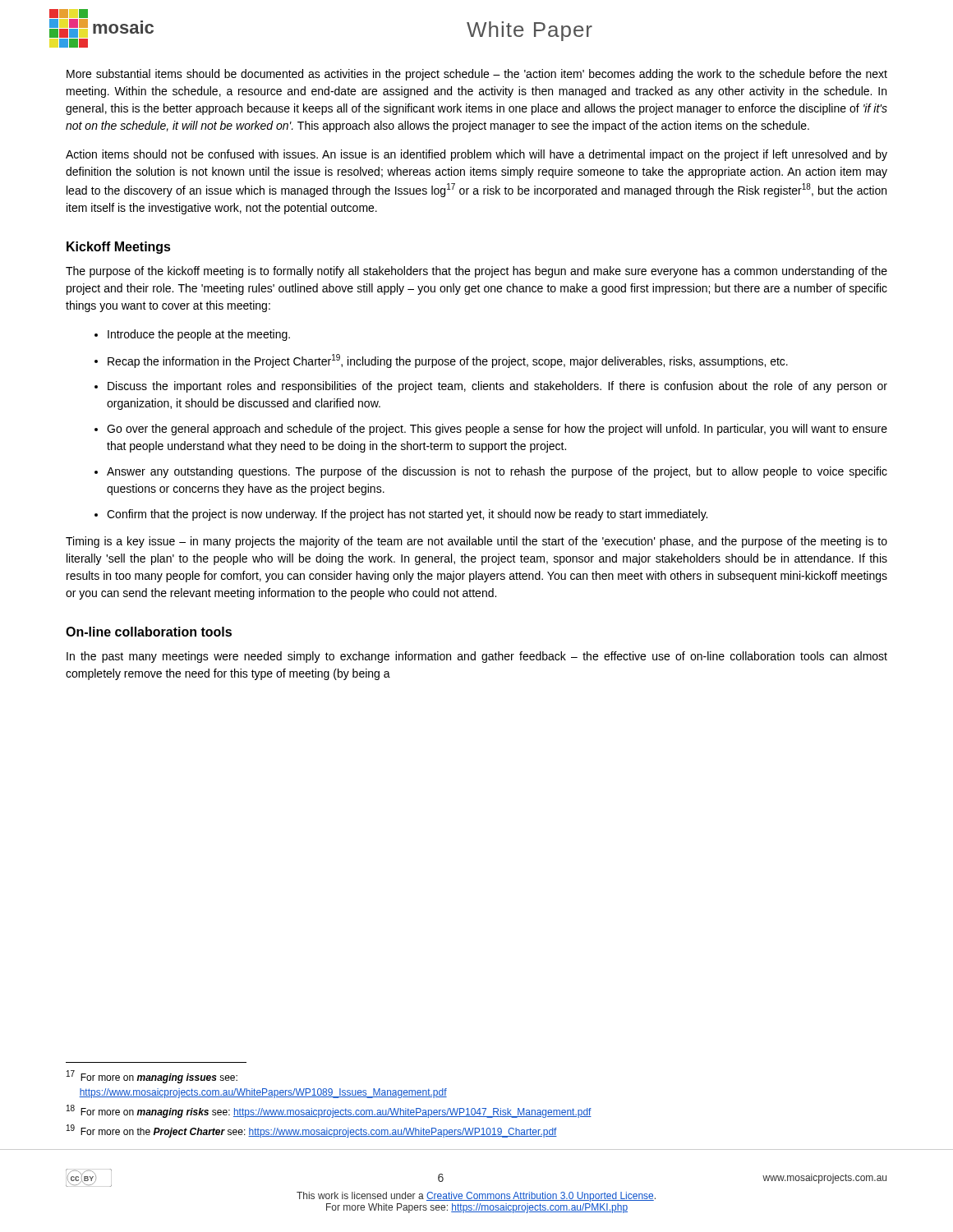Where is the passage that starts "Recap the information"?
Image resolution: width=953 pixels, height=1232 pixels.
497,361
